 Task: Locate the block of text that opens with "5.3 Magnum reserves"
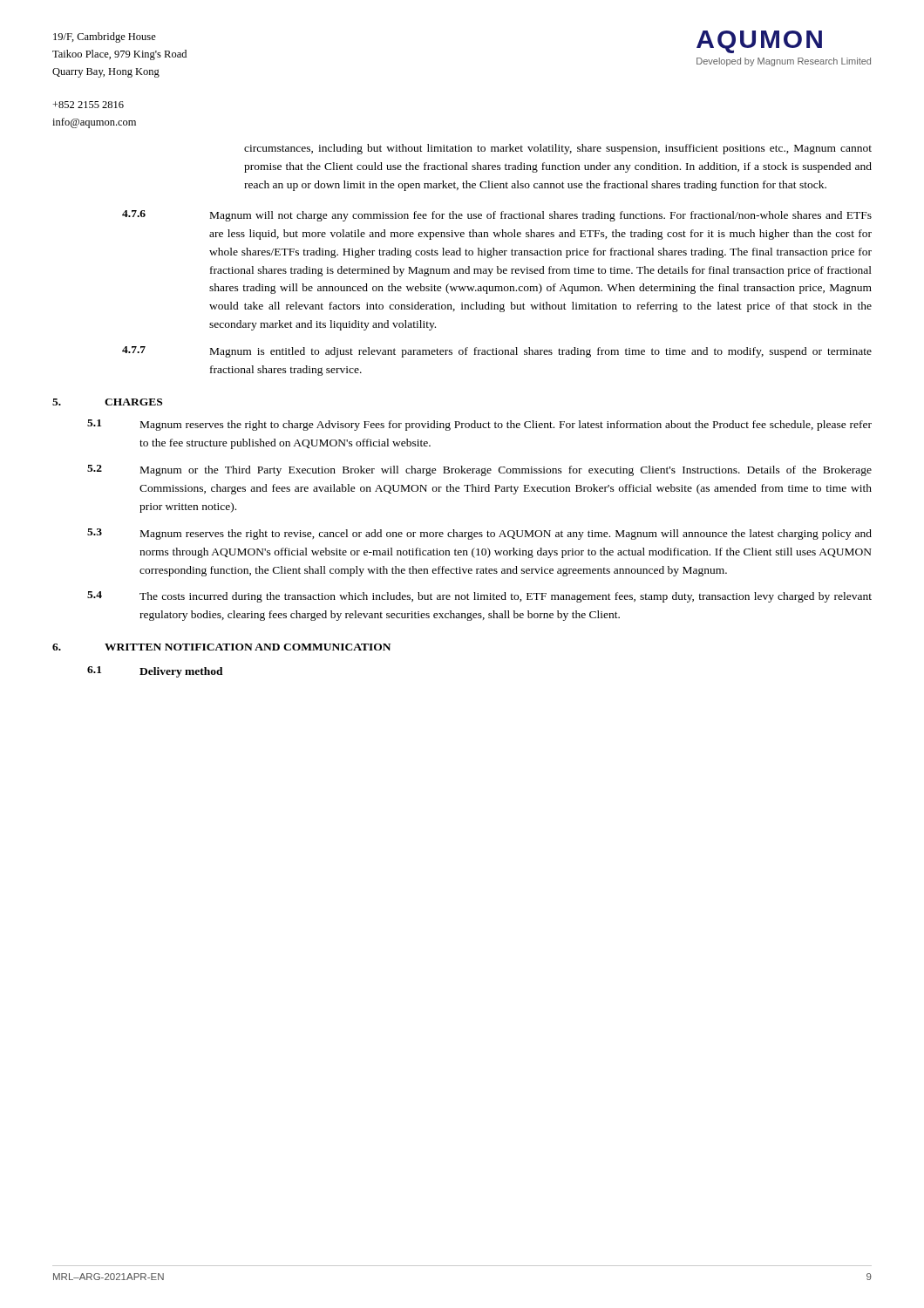pos(462,552)
